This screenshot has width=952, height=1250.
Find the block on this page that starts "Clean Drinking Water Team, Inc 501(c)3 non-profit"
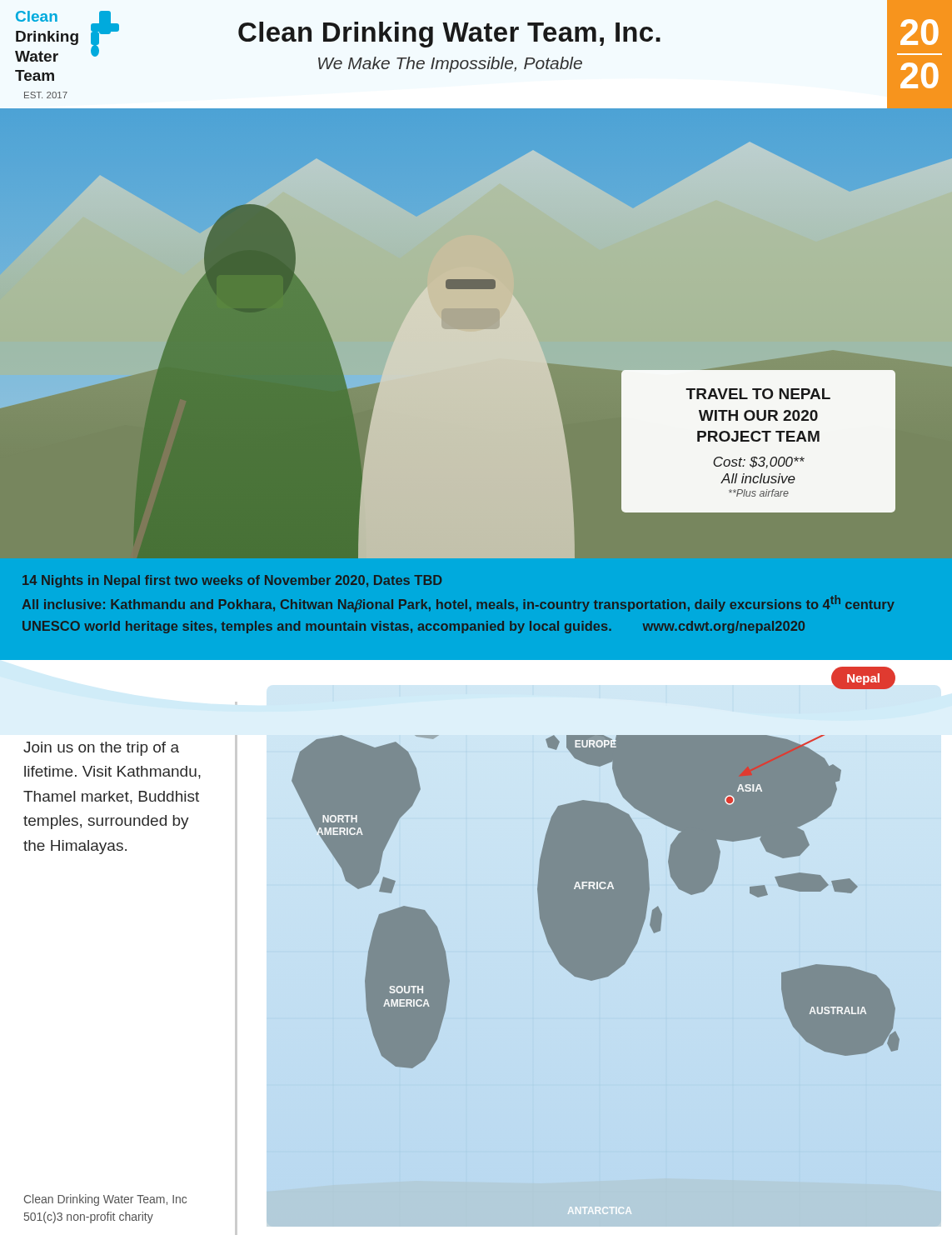[117, 1208]
